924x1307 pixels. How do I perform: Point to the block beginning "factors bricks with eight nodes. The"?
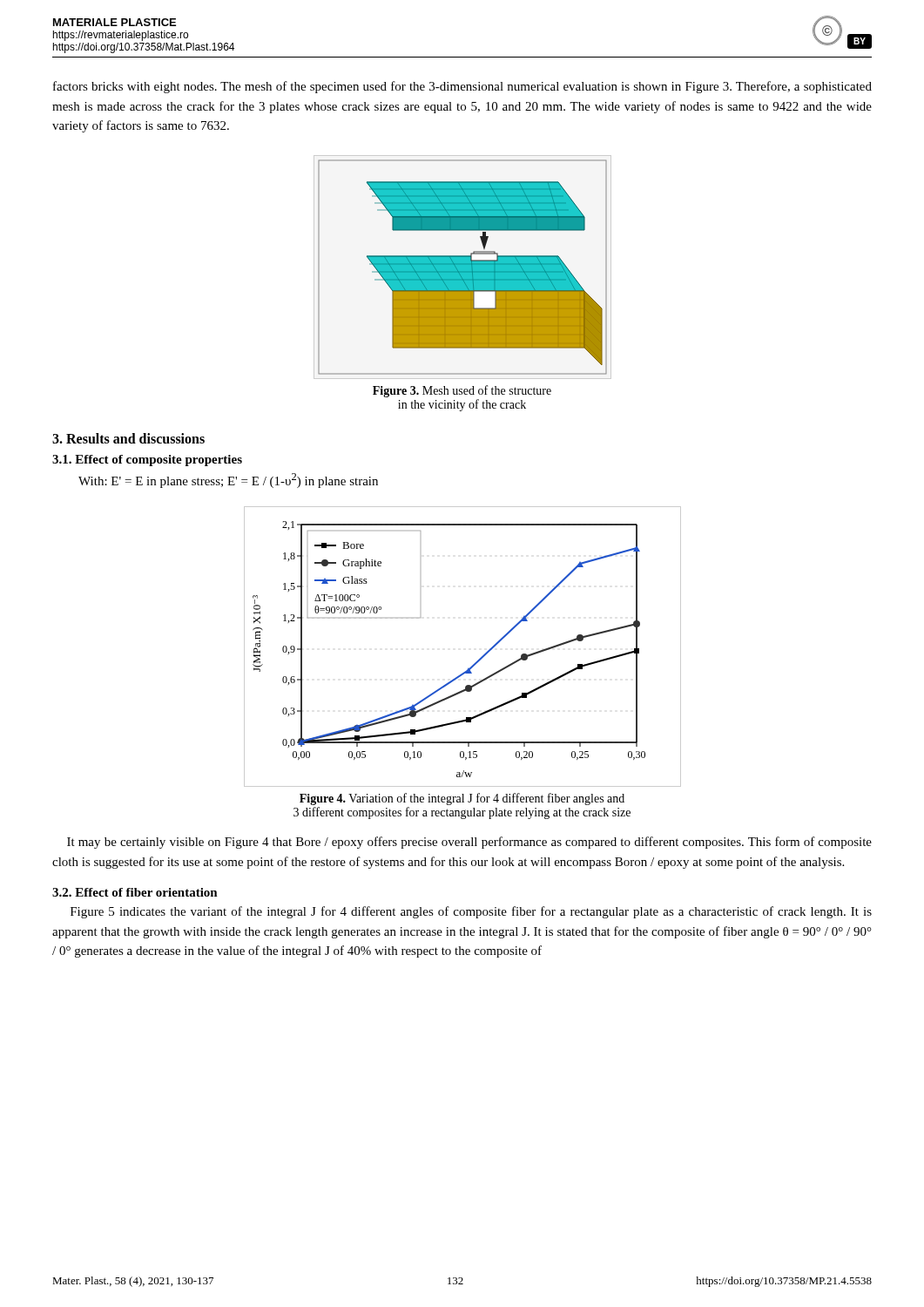462,106
